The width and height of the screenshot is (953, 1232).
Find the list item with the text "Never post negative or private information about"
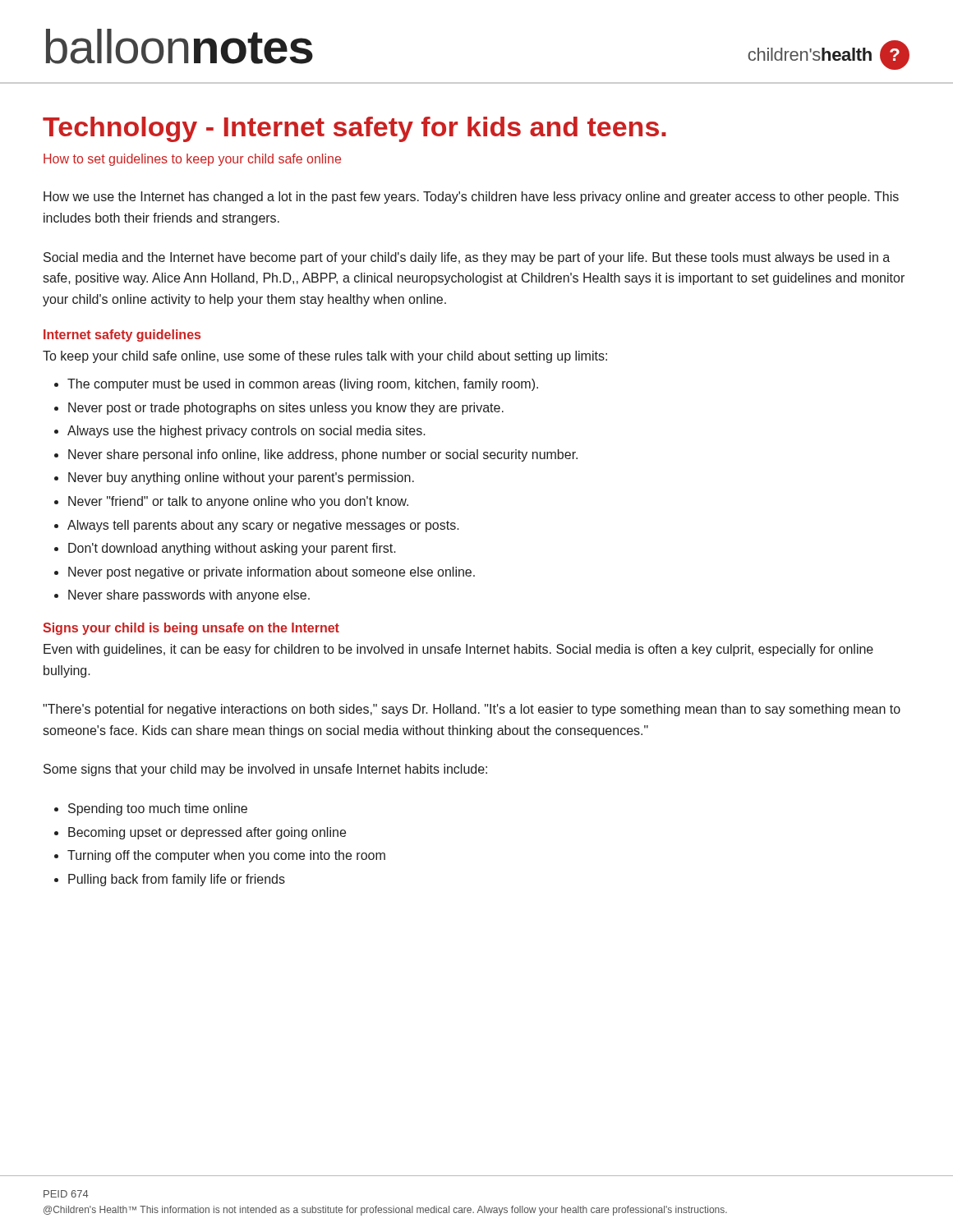272,572
